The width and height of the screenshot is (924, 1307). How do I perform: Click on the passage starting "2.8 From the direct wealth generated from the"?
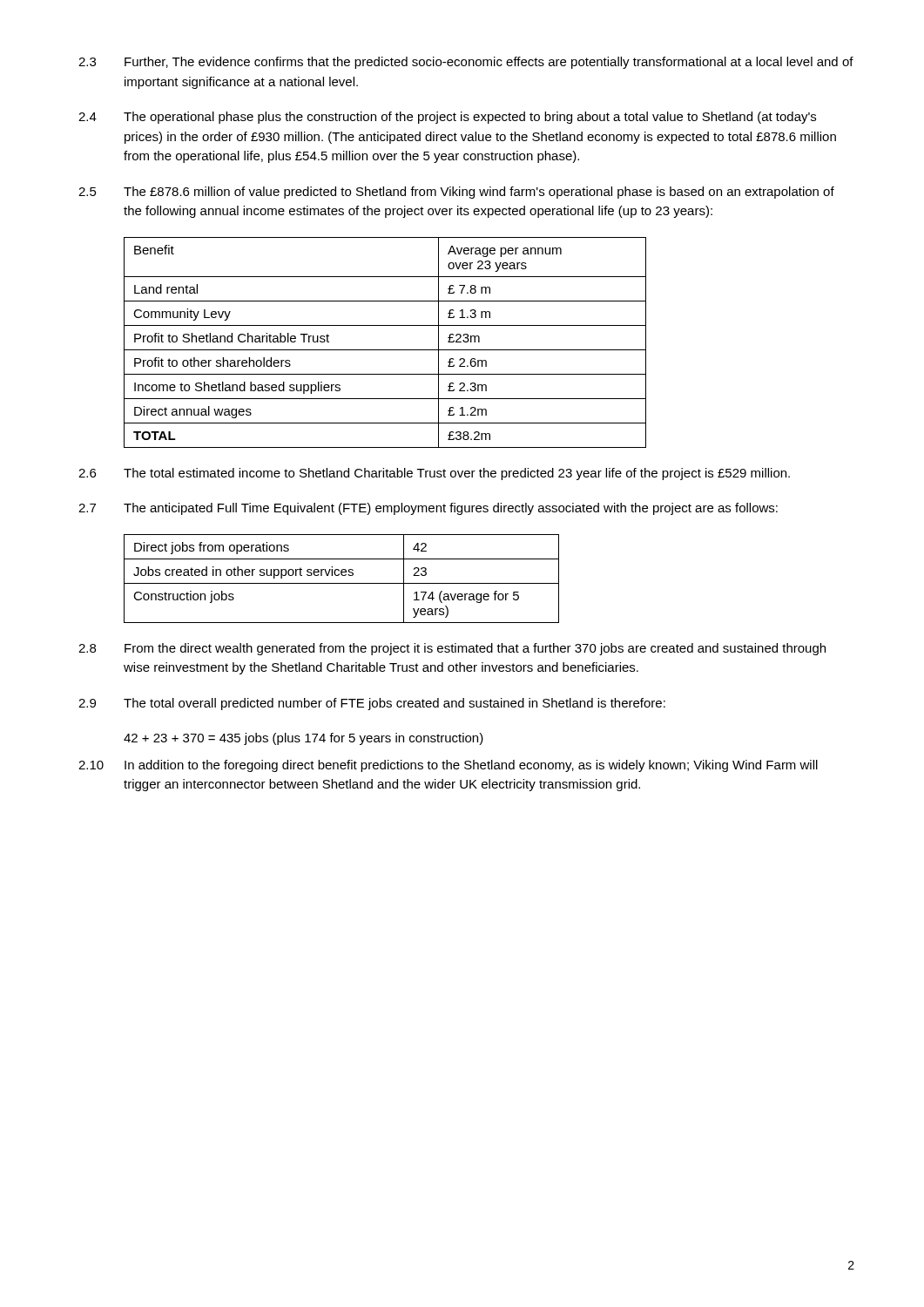pyautogui.click(x=466, y=658)
